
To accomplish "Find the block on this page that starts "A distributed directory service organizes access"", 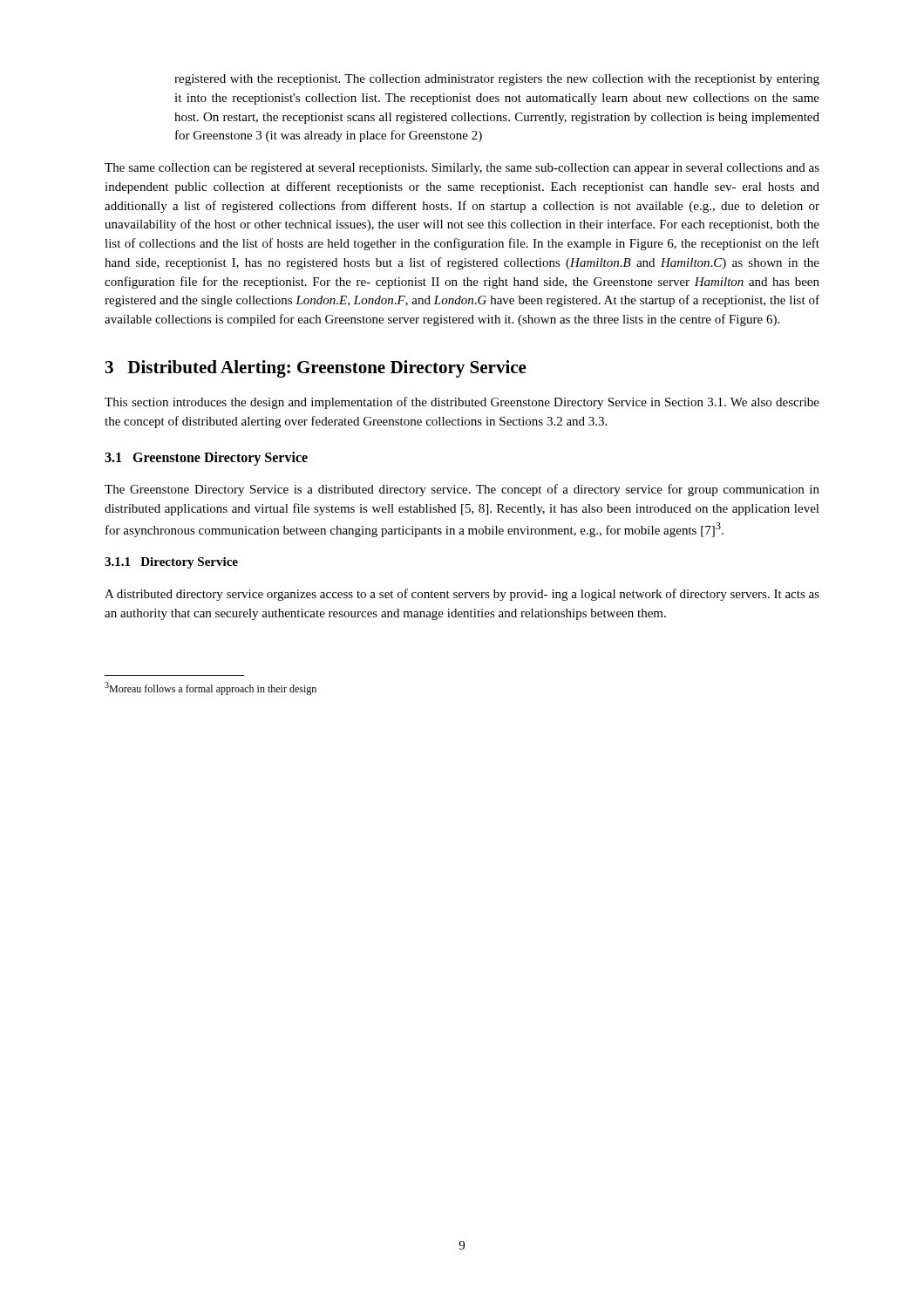I will pyautogui.click(x=462, y=604).
